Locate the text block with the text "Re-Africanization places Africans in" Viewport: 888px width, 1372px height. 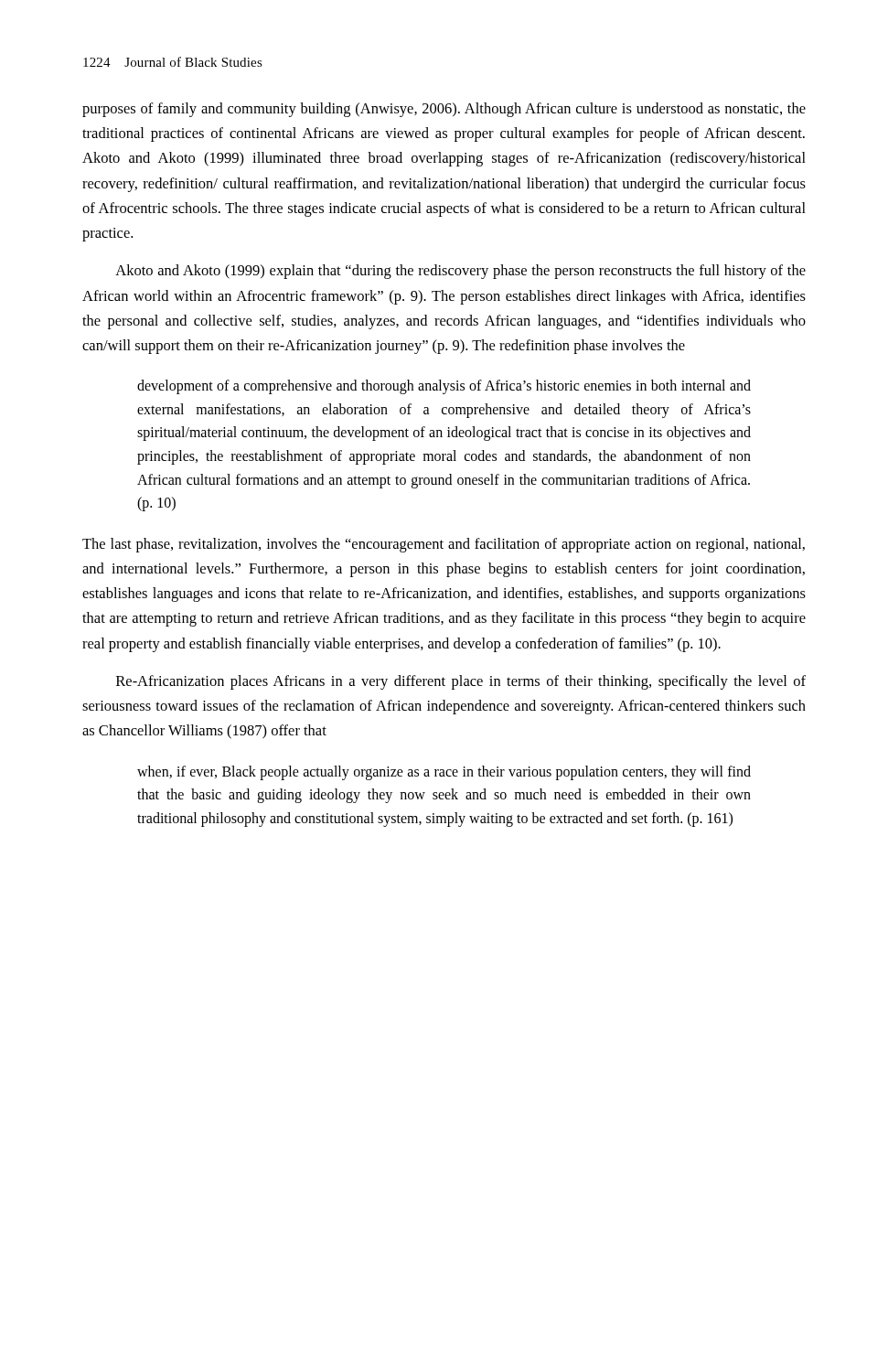(x=444, y=706)
